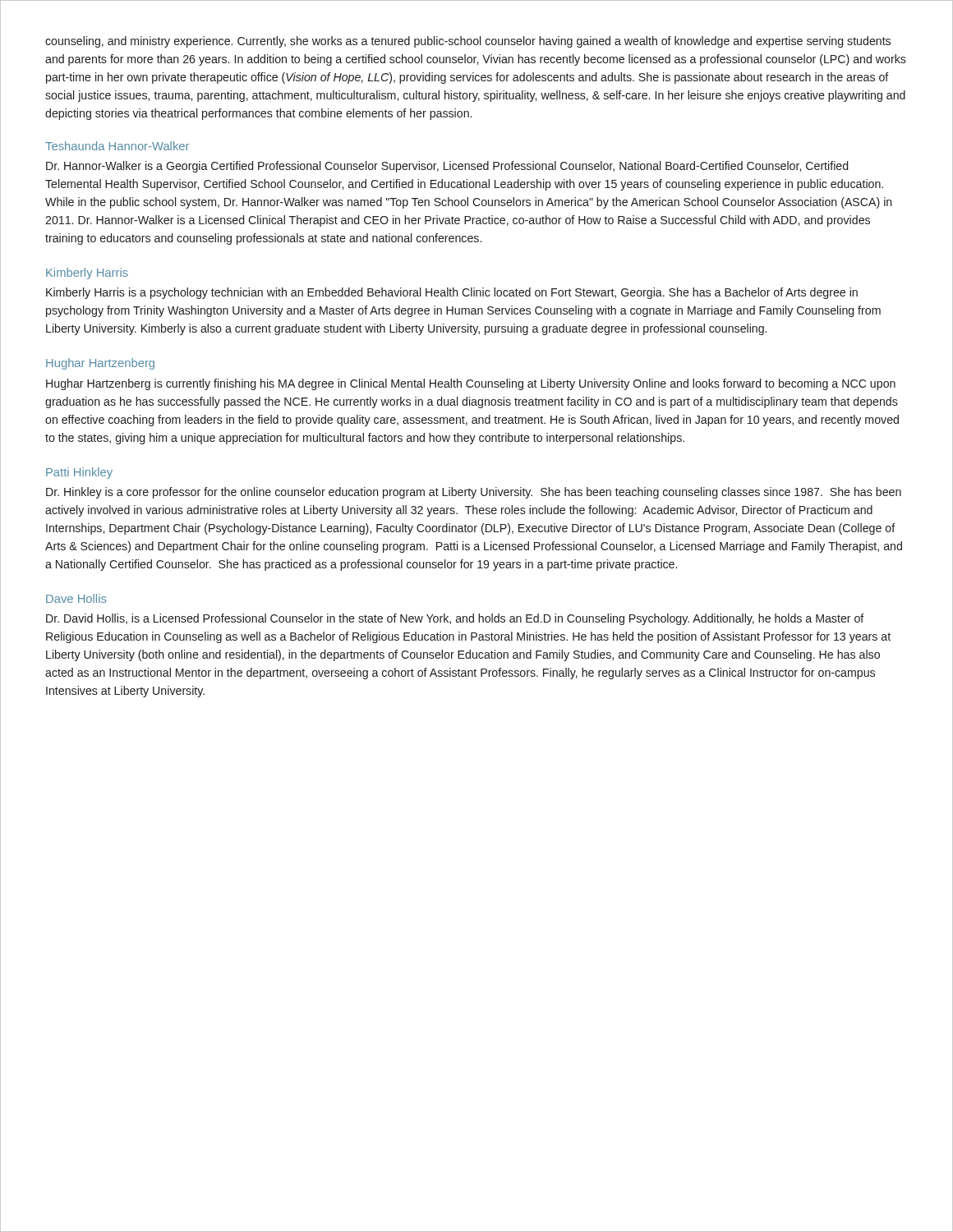Click the passage that begins "Hughar Hartzenberg is currently"
The height and width of the screenshot is (1232, 953).
click(x=472, y=410)
